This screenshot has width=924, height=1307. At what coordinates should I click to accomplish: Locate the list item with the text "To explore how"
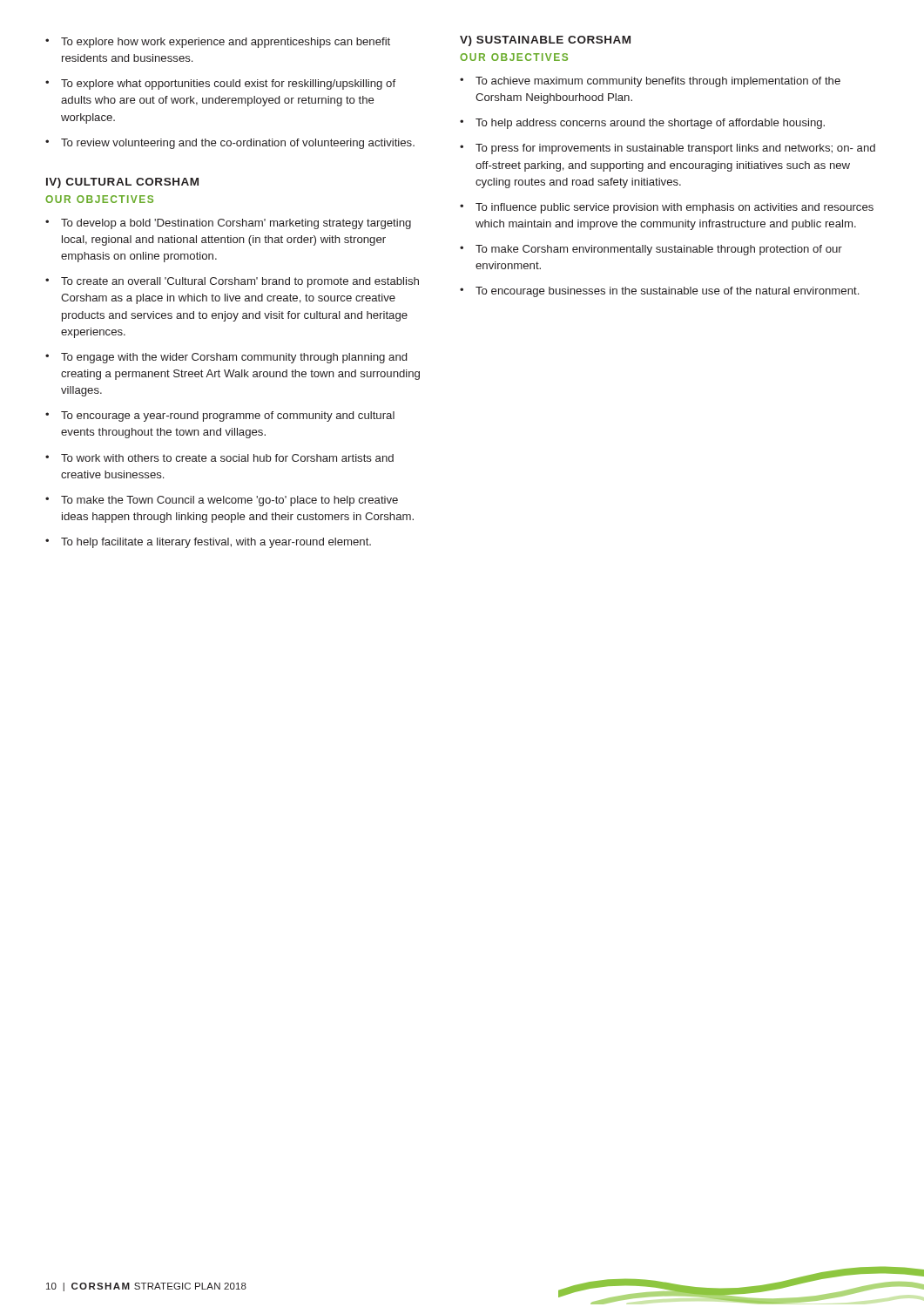pos(226,50)
